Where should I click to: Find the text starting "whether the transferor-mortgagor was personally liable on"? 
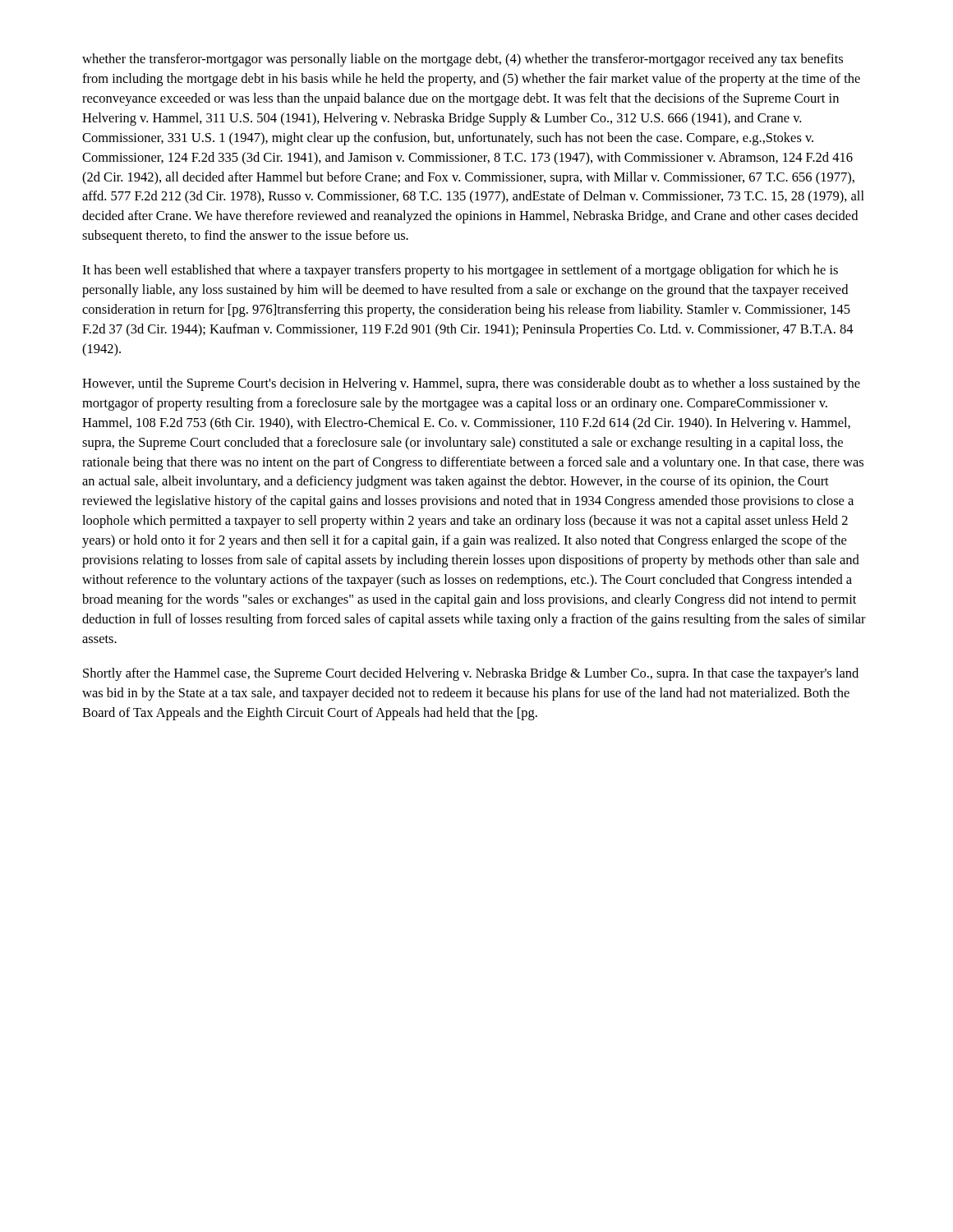pyautogui.click(x=473, y=147)
